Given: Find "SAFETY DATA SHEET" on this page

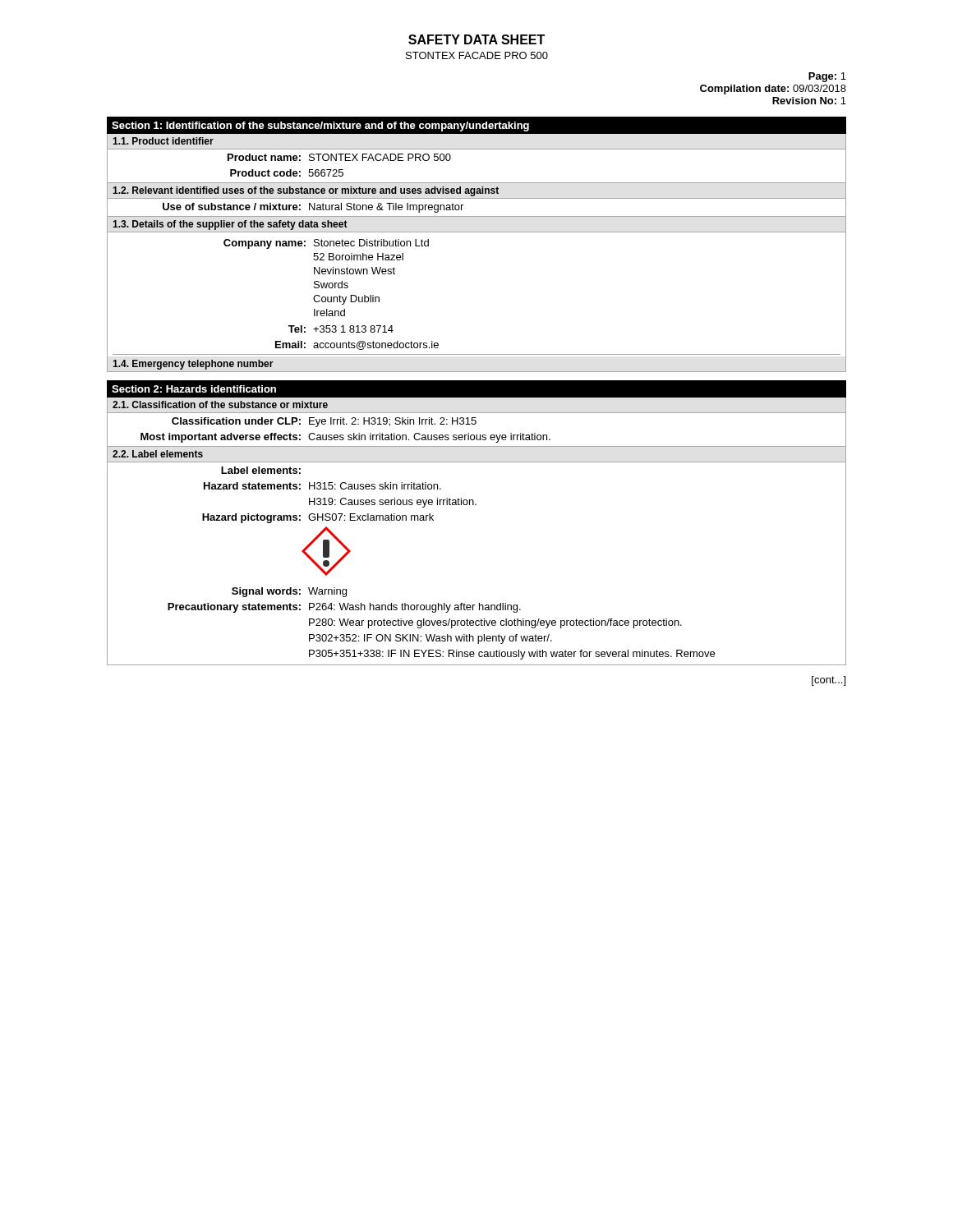Looking at the screenshot, I should tap(476, 40).
